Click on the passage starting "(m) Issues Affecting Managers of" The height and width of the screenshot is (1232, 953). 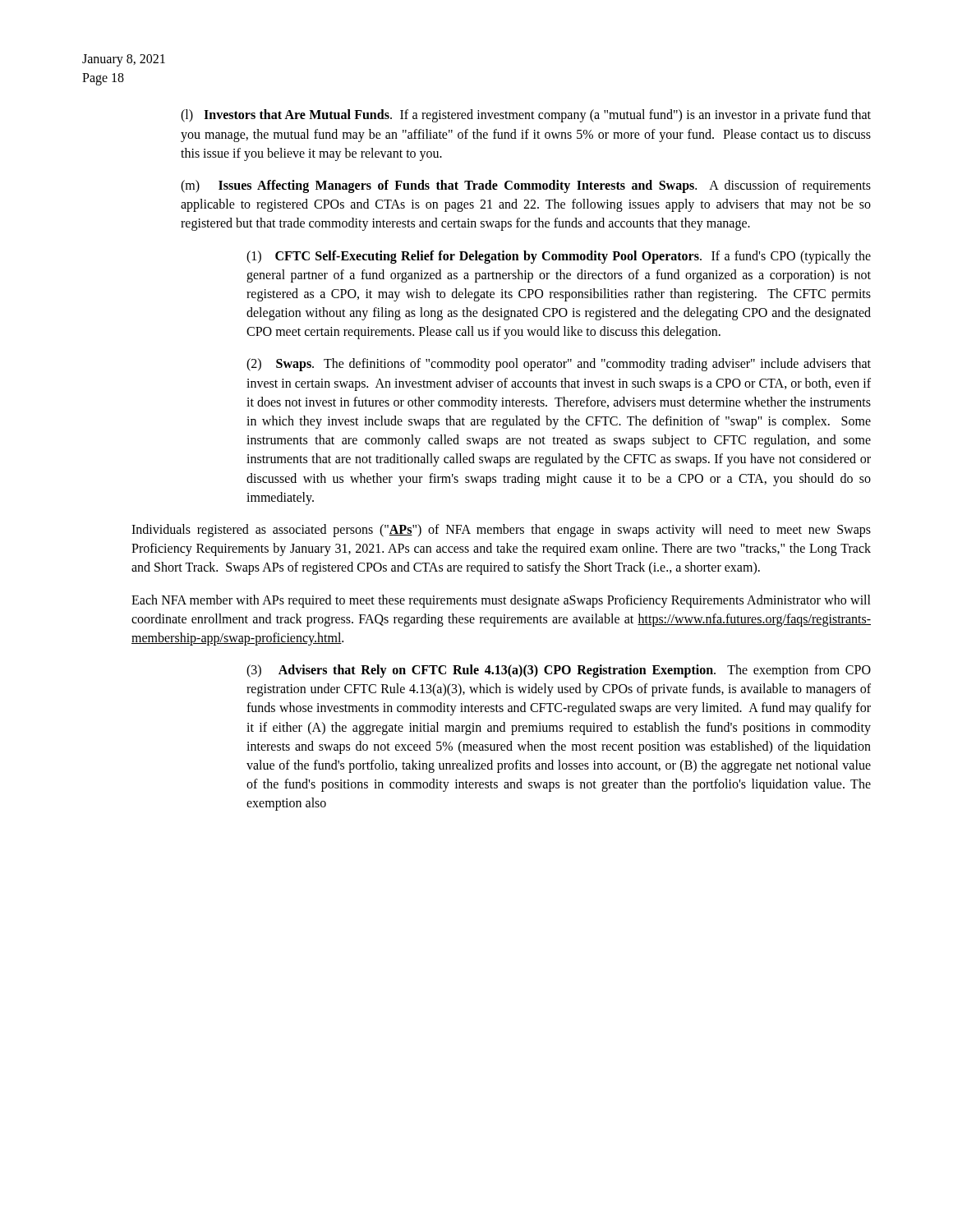pyautogui.click(x=526, y=204)
